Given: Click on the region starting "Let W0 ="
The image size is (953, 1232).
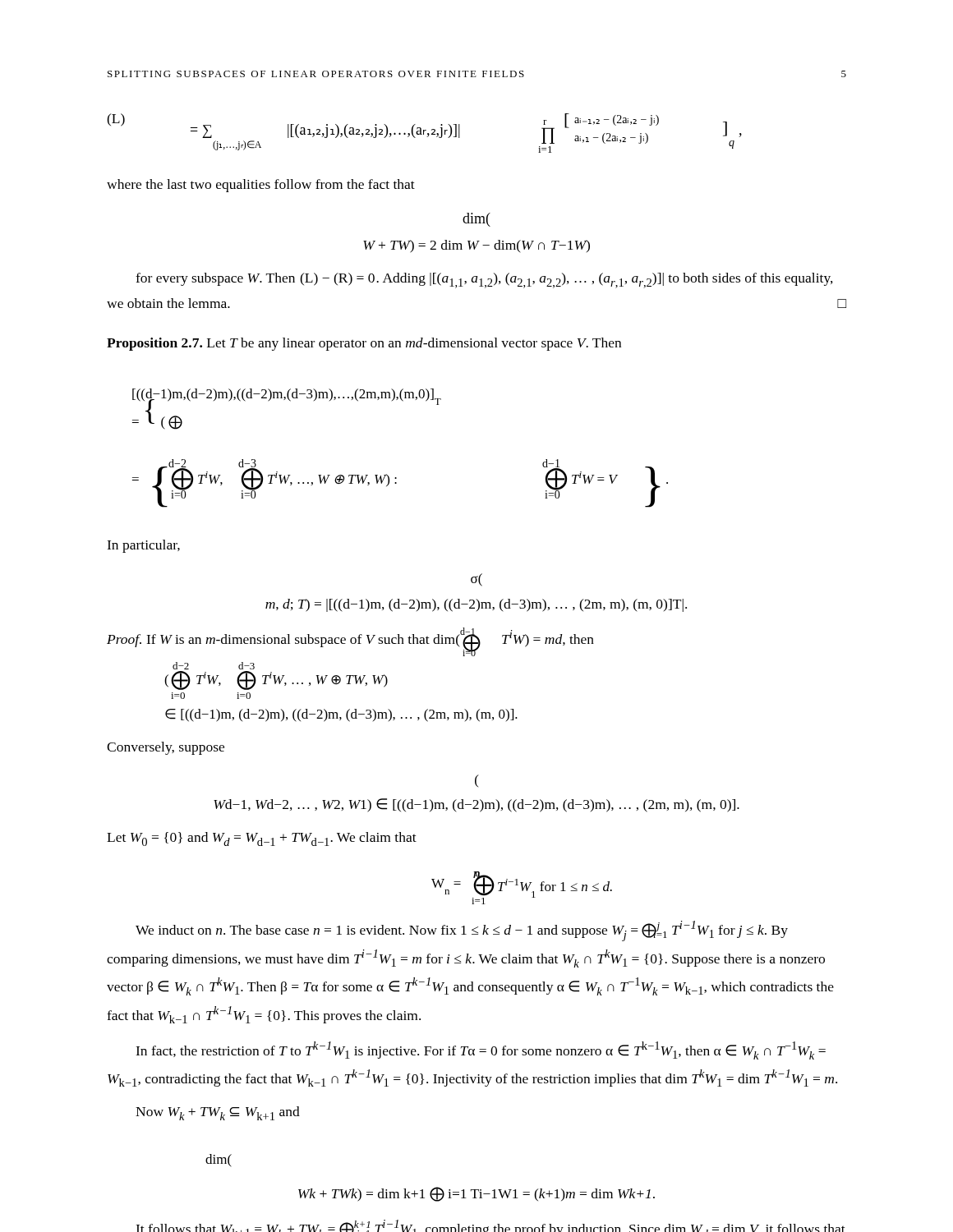Looking at the screenshot, I should pos(262,839).
